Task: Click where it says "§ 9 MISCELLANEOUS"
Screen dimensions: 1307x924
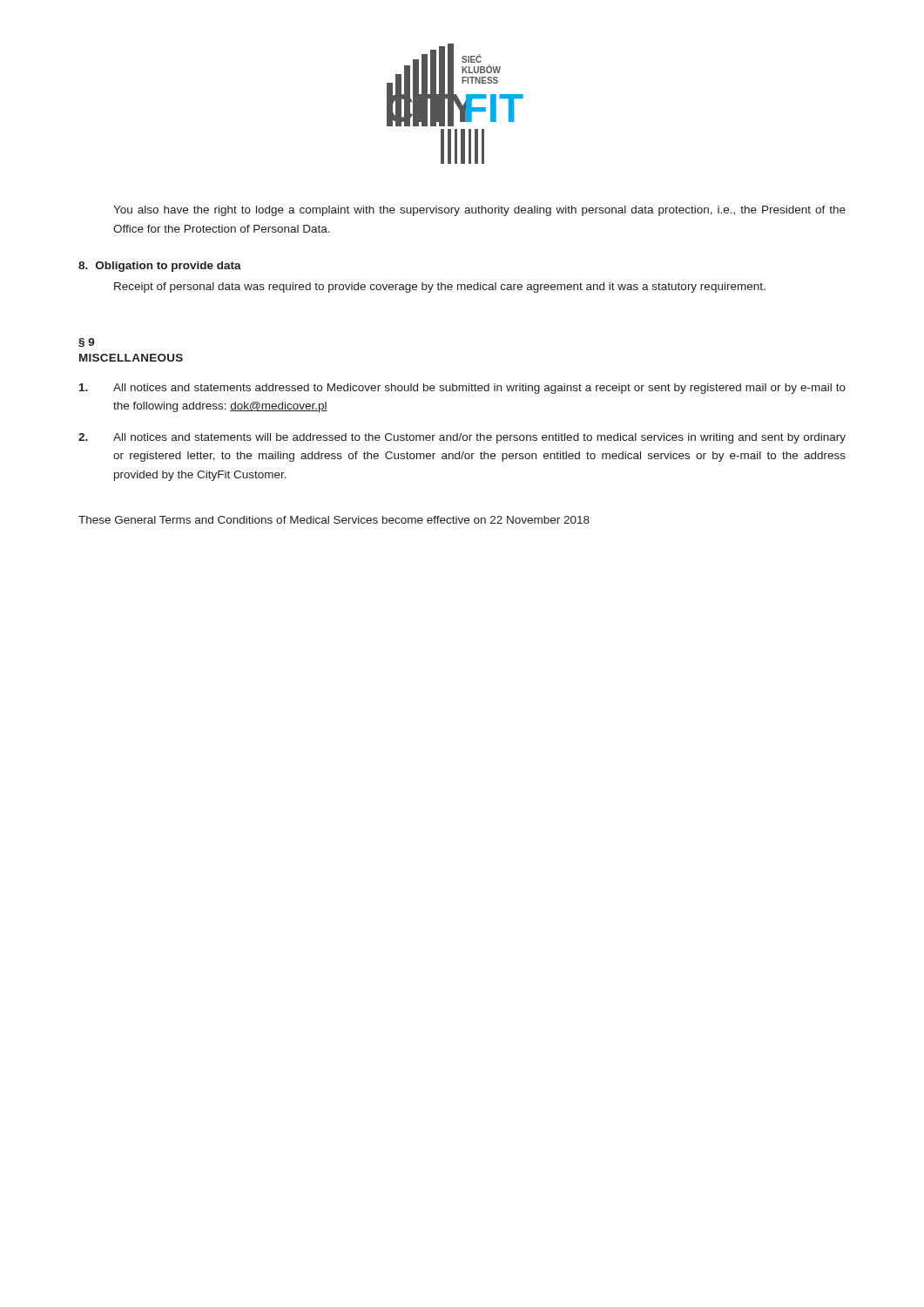Action: 87,342
